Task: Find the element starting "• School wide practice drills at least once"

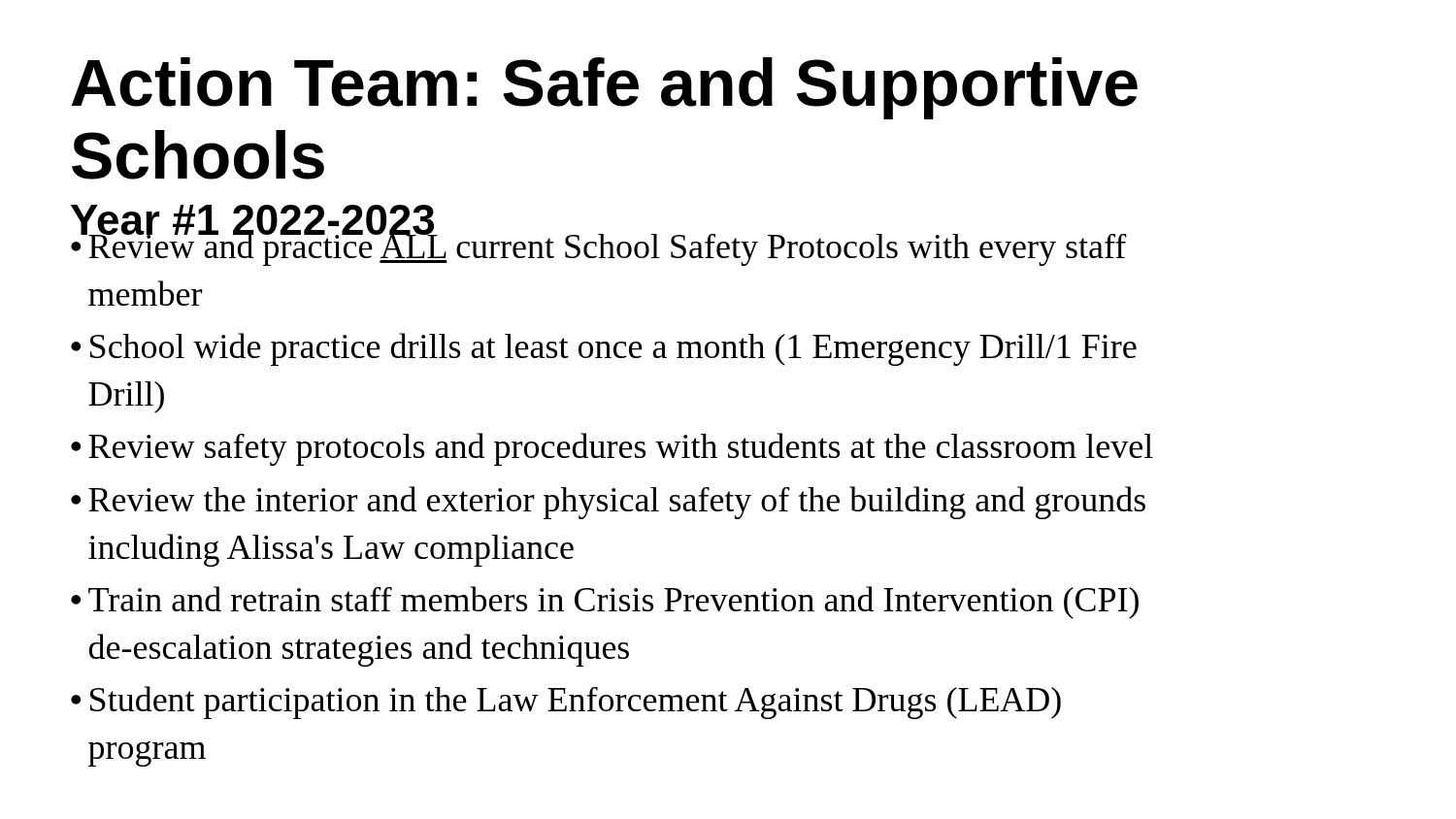Action: pyautogui.click(x=730, y=370)
